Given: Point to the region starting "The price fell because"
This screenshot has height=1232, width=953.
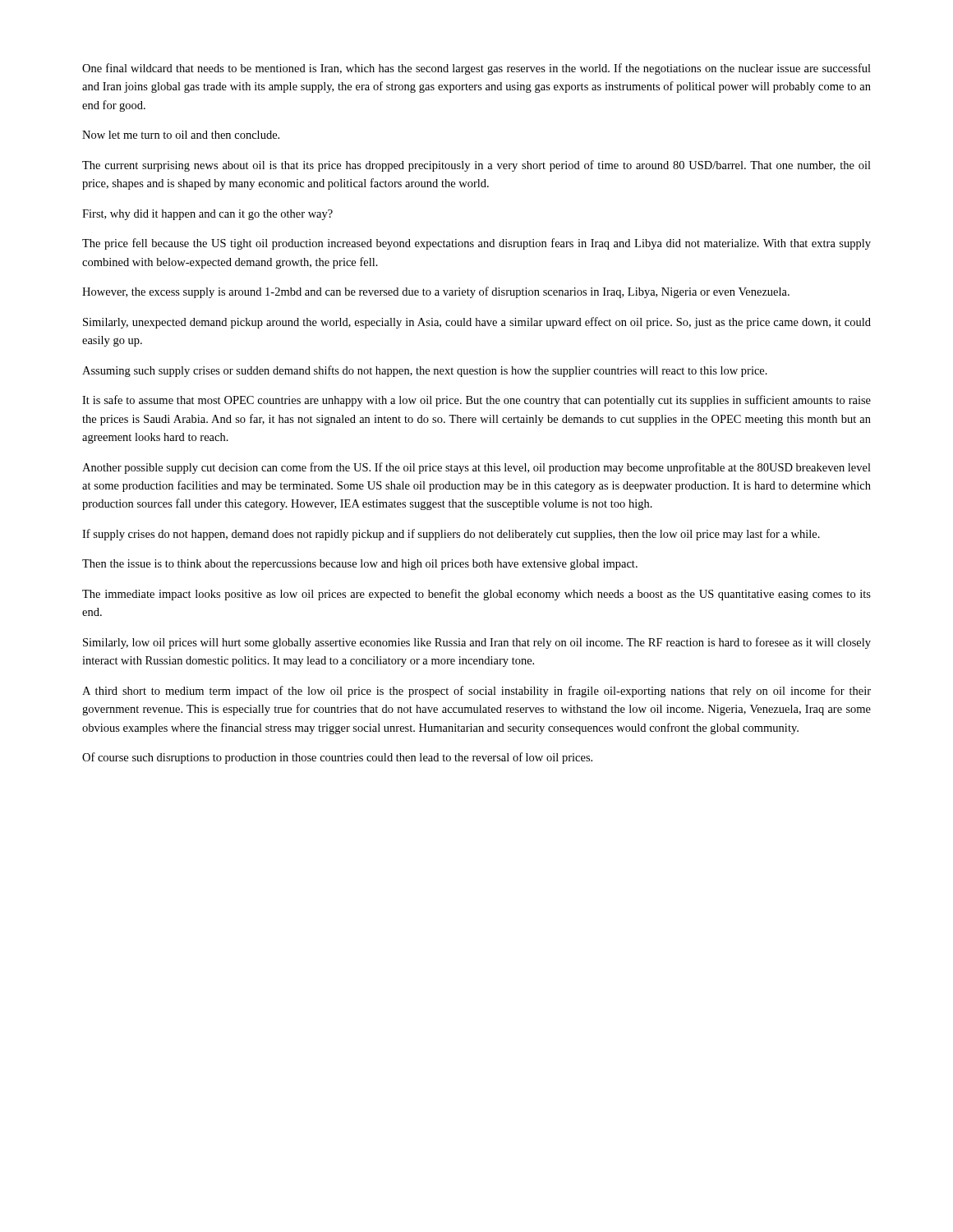Looking at the screenshot, I should [476, 253].
